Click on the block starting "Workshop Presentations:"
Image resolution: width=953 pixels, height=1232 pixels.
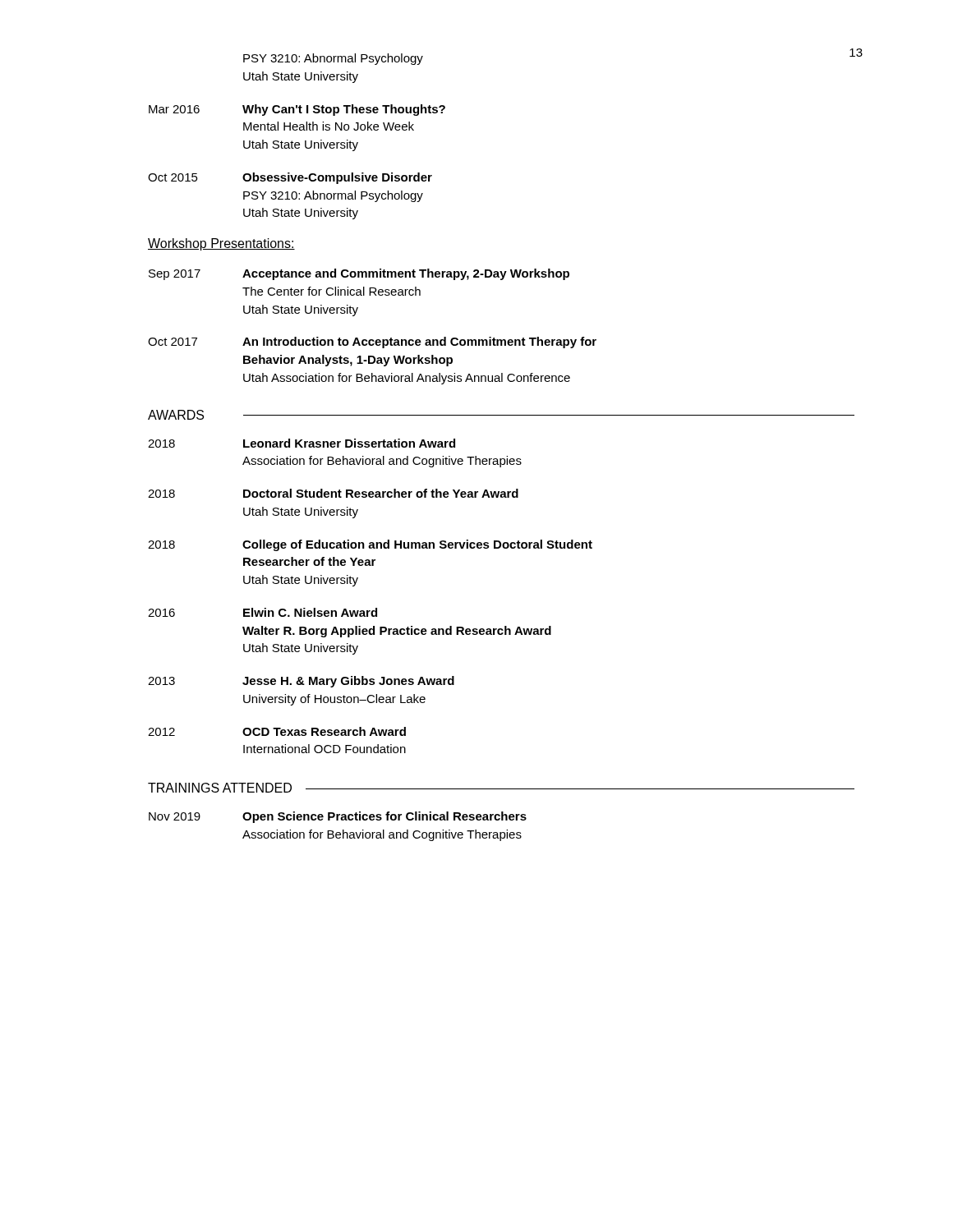pyautogui.click(x=221, y=244)
